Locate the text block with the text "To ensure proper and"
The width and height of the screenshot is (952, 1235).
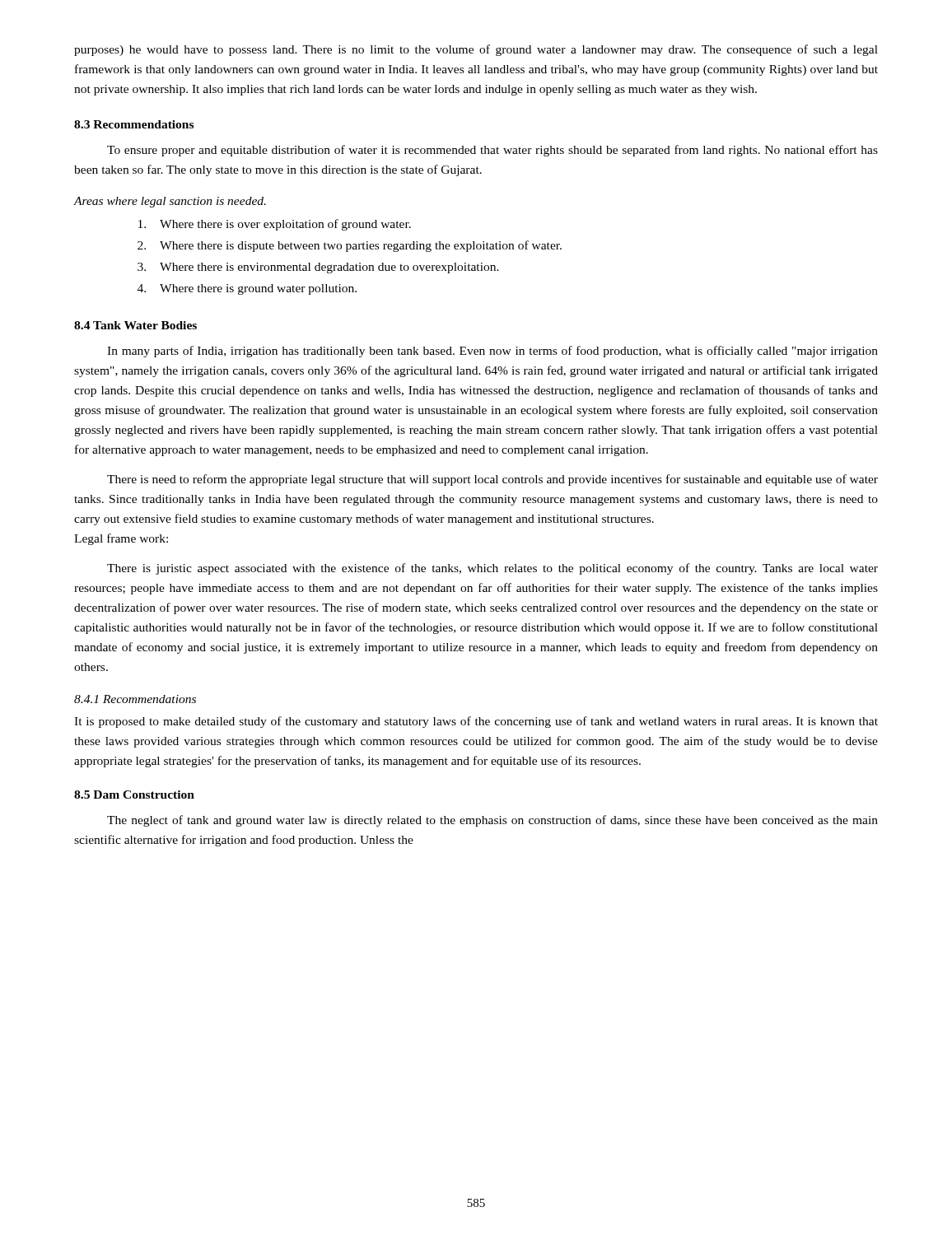pos(476,160)
